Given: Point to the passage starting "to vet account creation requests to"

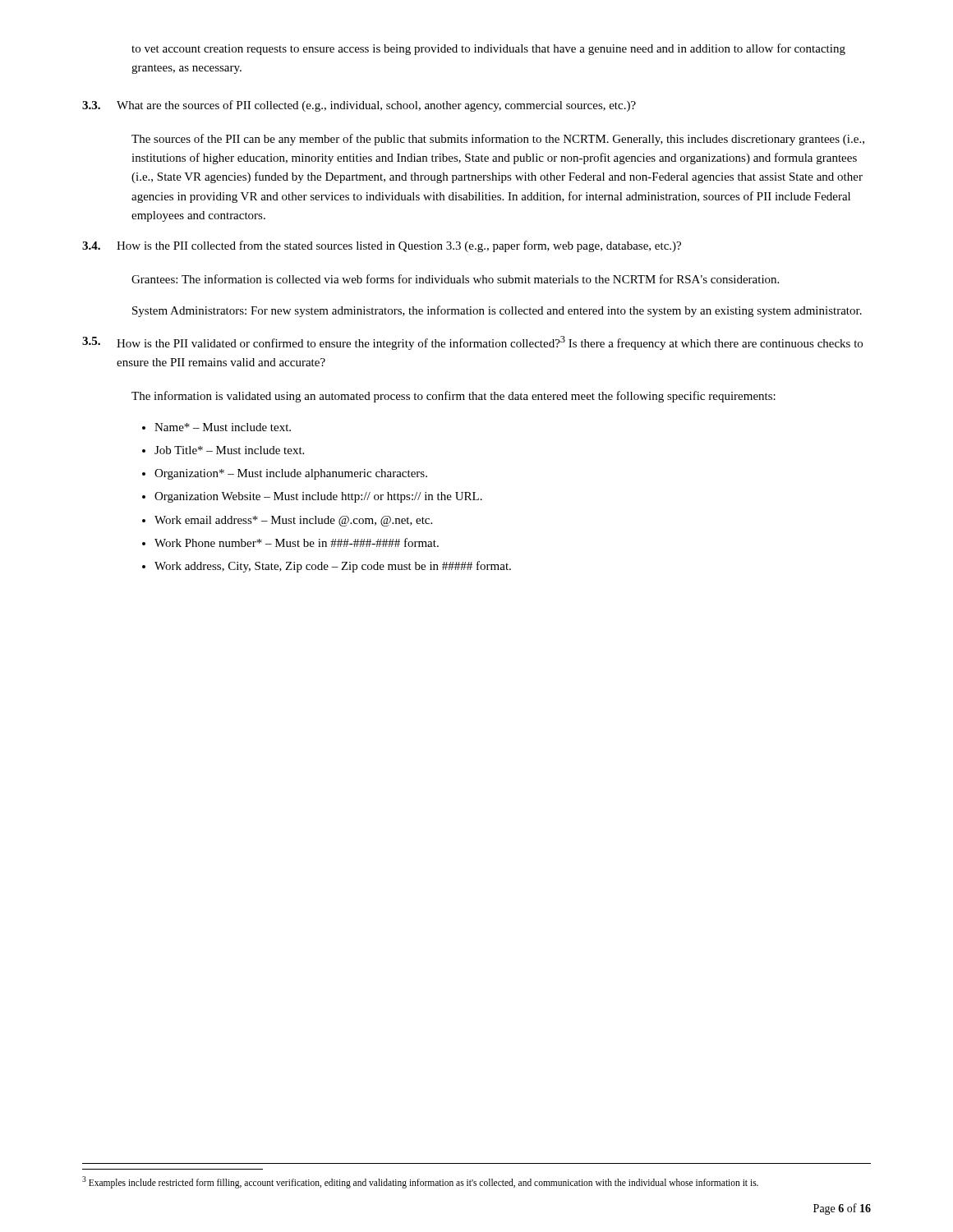Looking at the screenshot, I should coord(488,58).
